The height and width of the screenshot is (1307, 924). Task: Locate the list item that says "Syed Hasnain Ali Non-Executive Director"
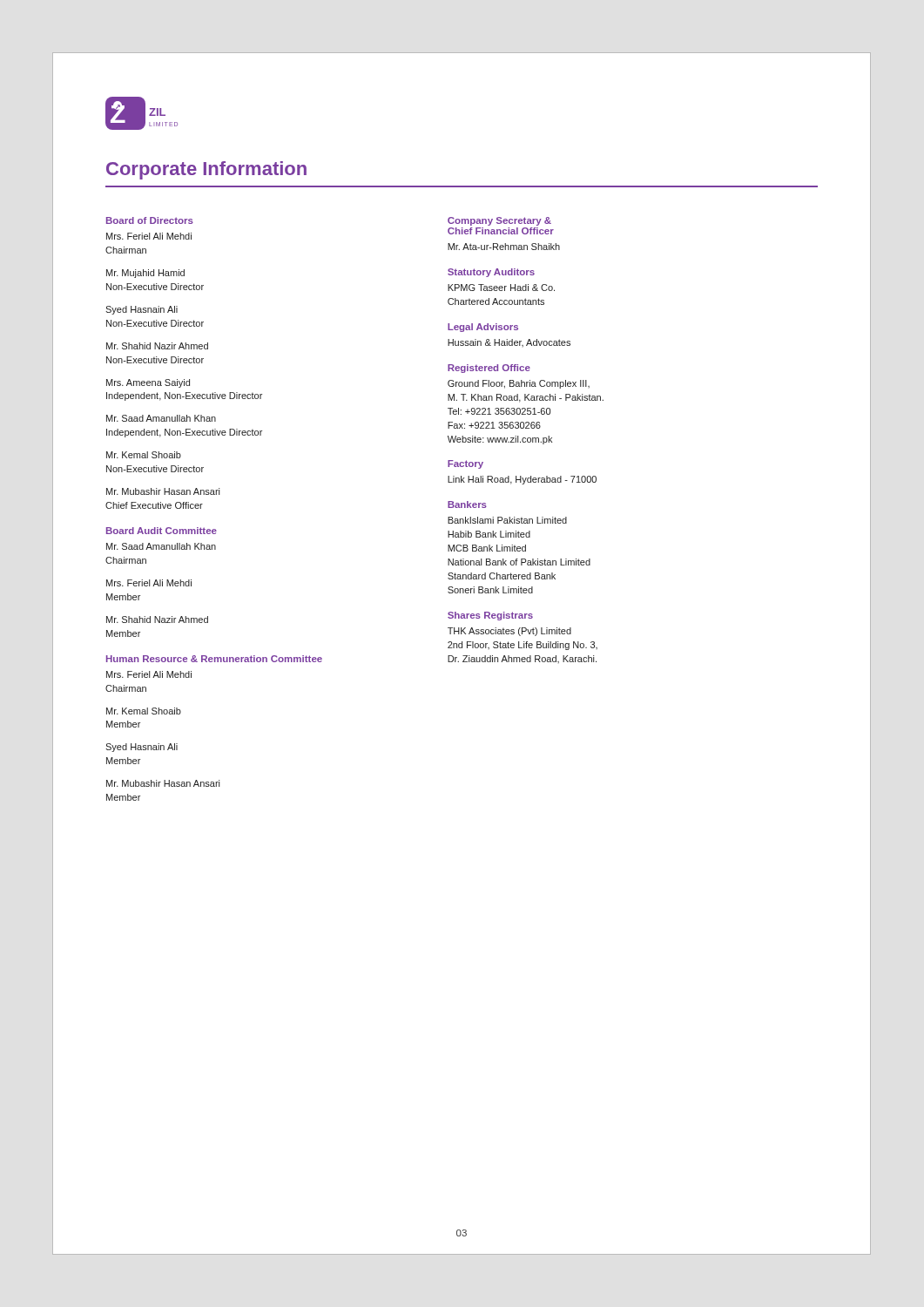(142, 310)
